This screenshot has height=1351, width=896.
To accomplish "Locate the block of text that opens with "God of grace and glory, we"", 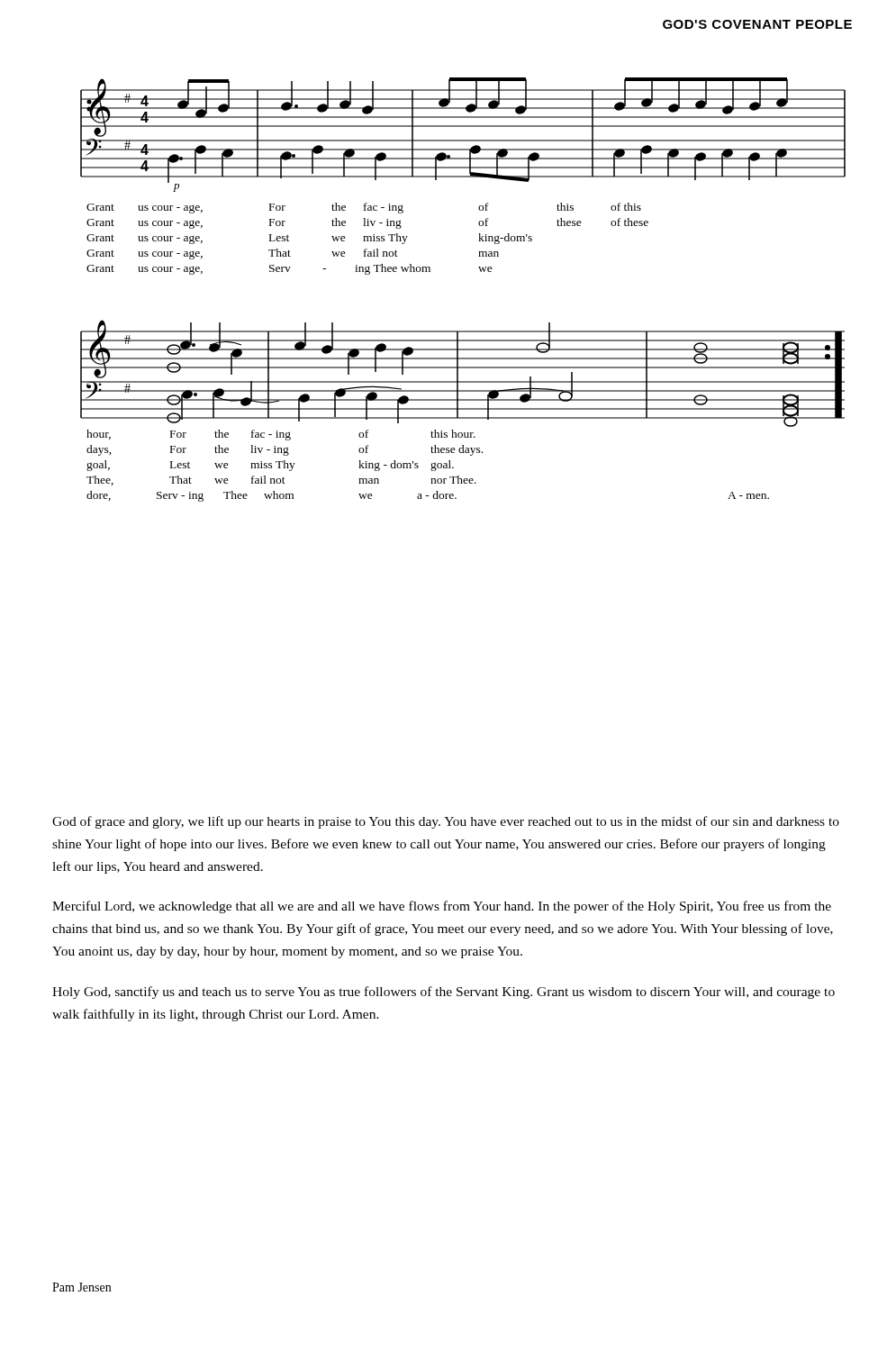I will click(x=448, y=918).
